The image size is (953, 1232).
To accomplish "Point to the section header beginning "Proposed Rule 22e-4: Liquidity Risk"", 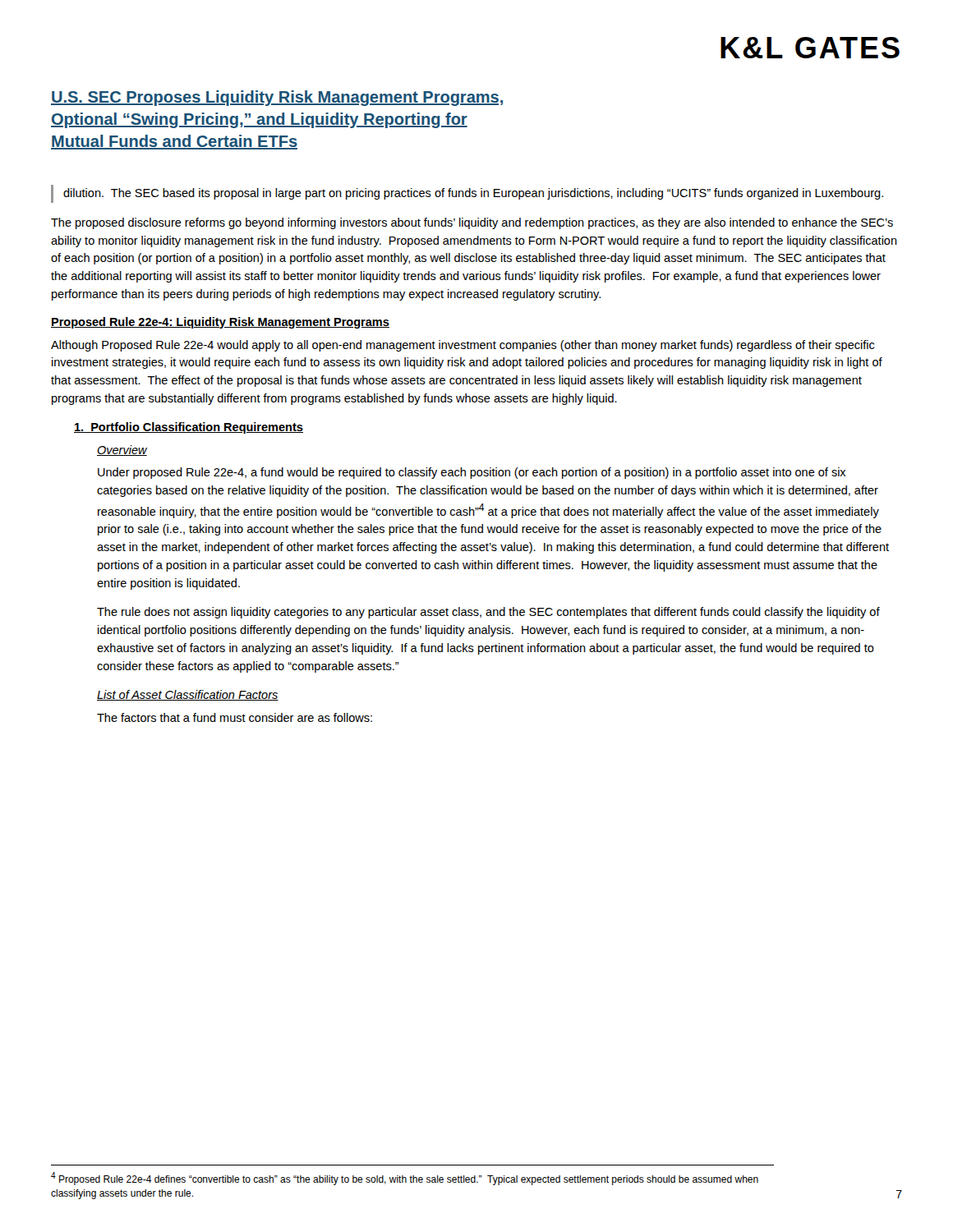I will click(220, 322).
